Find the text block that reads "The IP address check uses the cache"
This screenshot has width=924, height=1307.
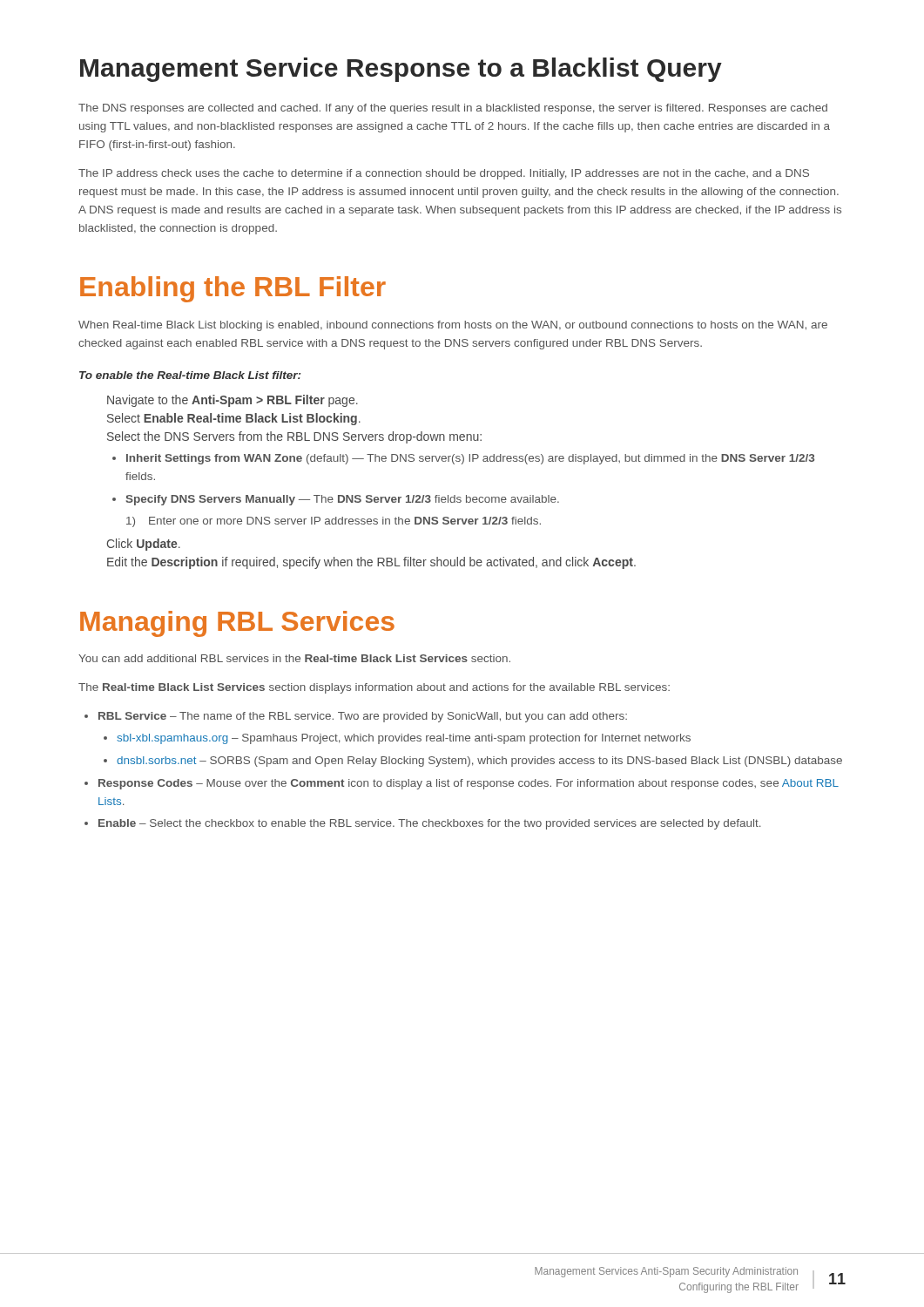[x=462, y=201]
